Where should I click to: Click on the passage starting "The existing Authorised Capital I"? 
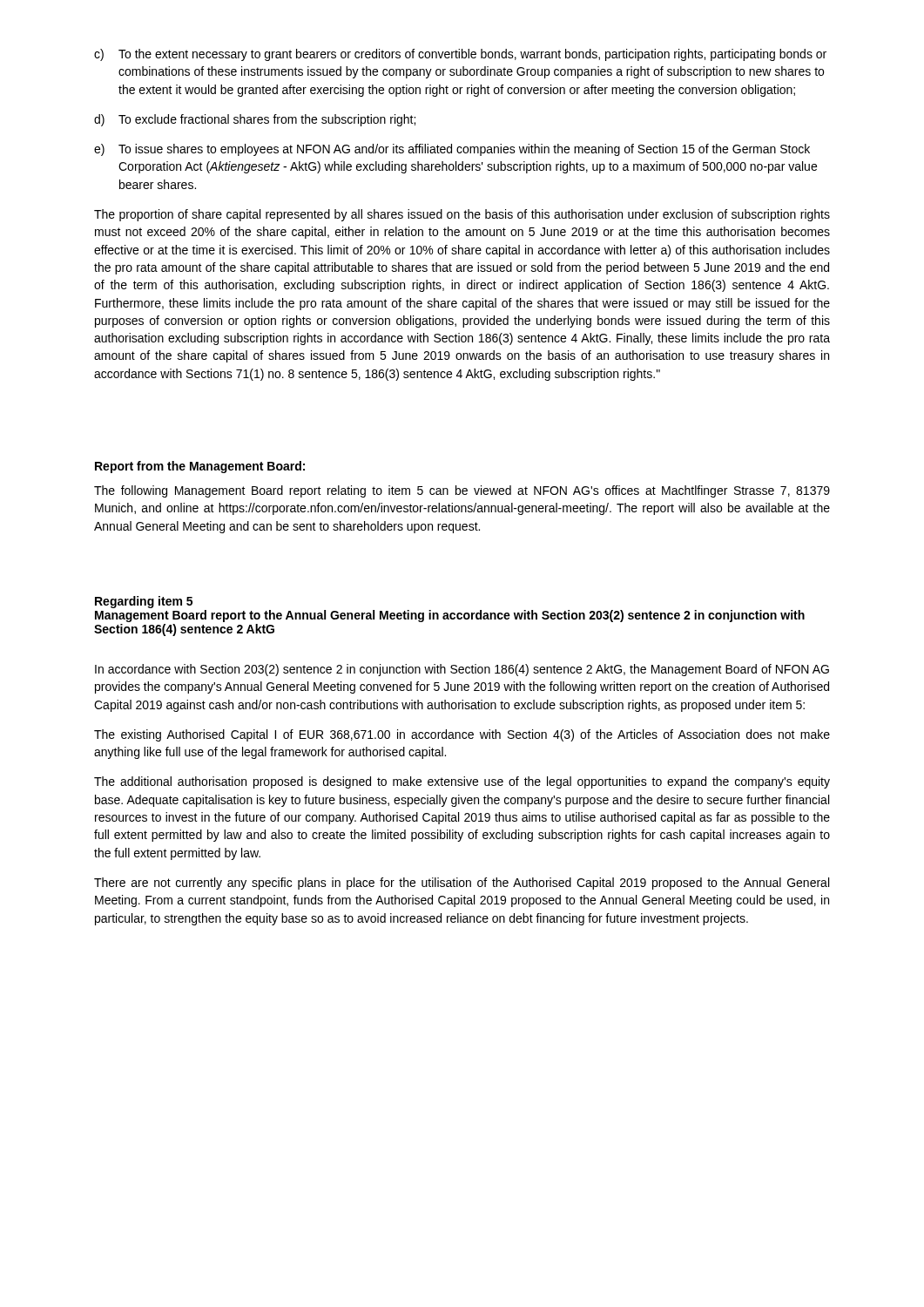point(462,743)
